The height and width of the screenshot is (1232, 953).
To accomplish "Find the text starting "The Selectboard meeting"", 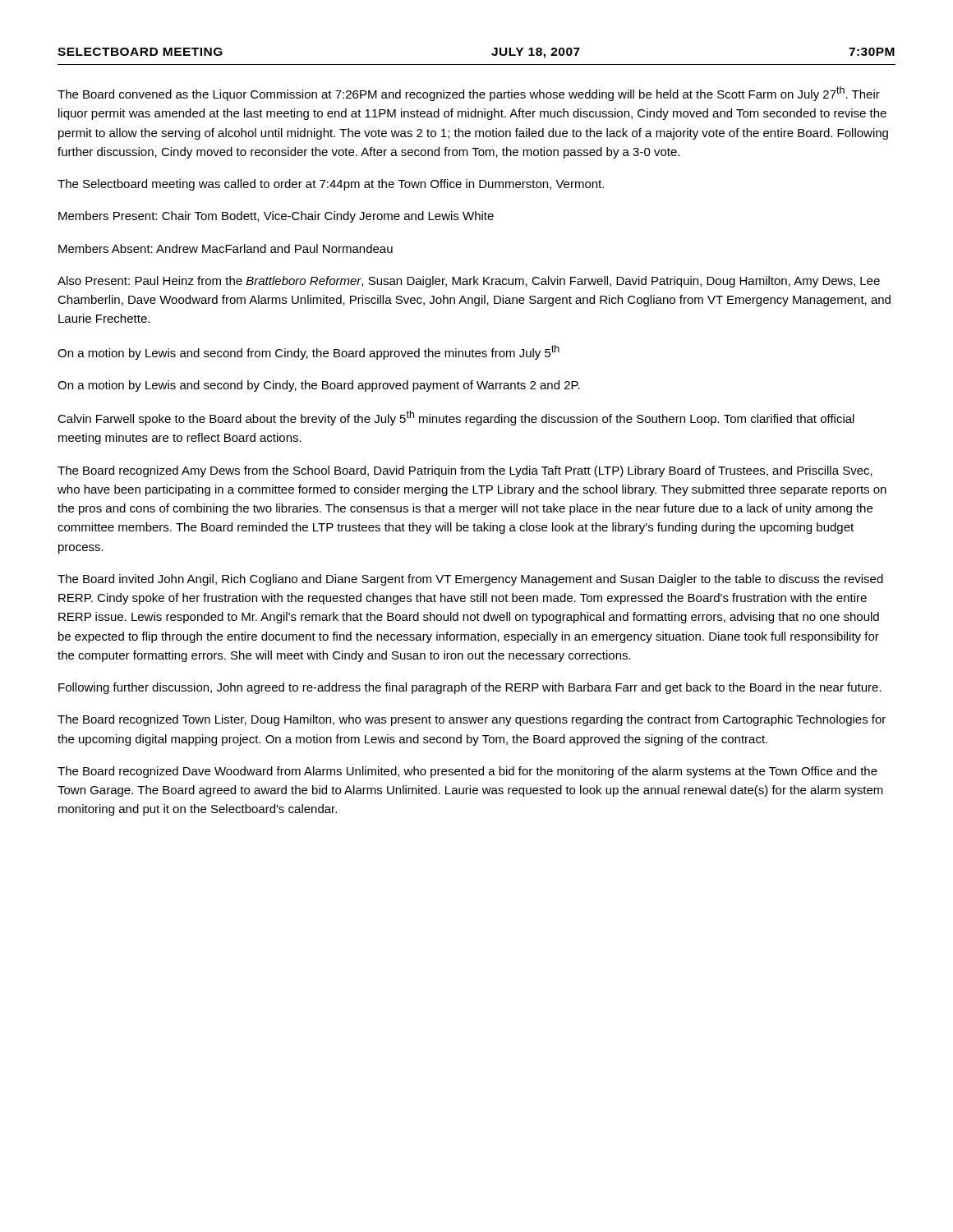I will click(331, 184).
